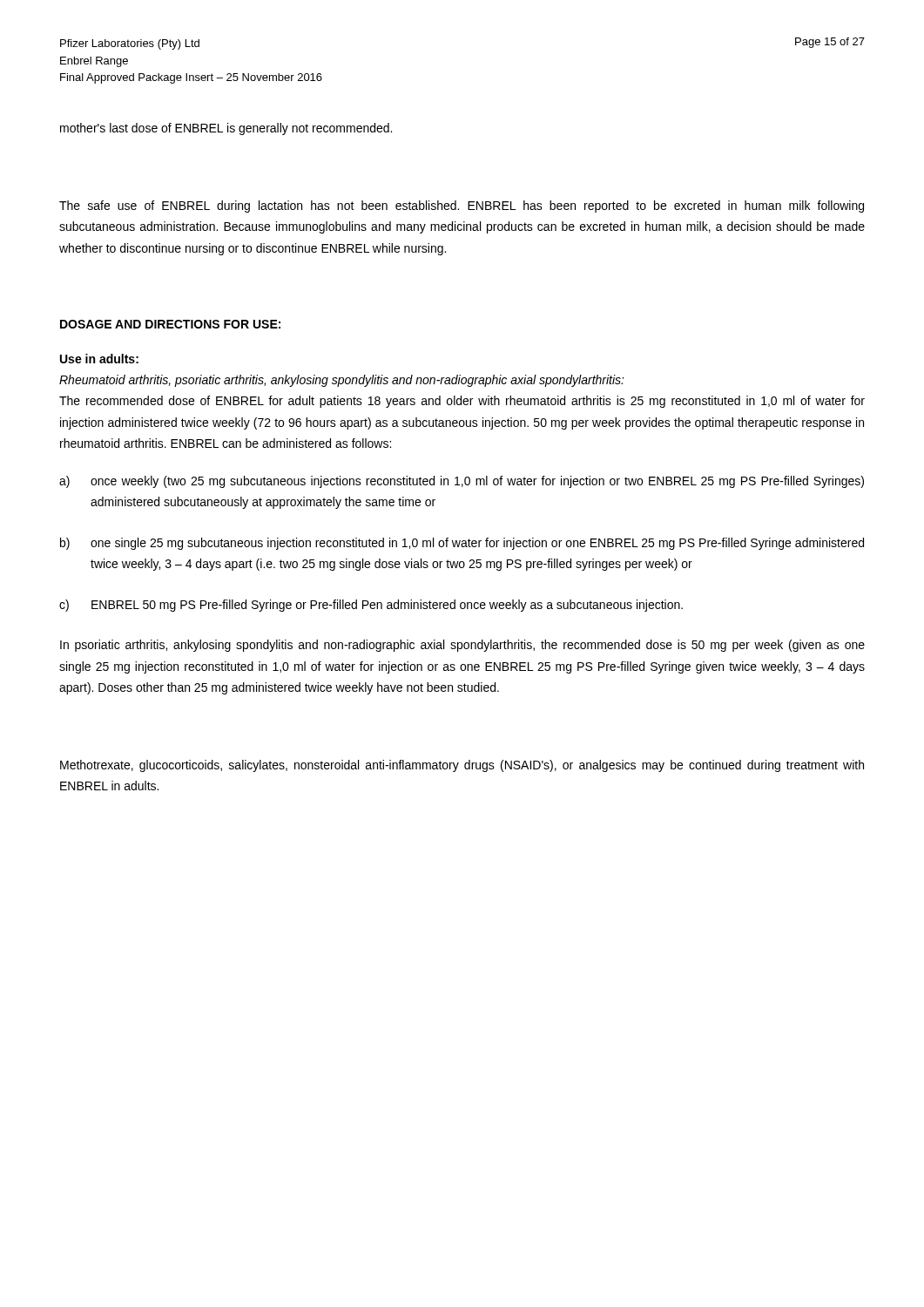Viewport: 924px width, 1307px height.
Task: Select the section header that says "DOSAGE AND DIRECTIONS FOR USE:"
Action: [x=170, y=324]
